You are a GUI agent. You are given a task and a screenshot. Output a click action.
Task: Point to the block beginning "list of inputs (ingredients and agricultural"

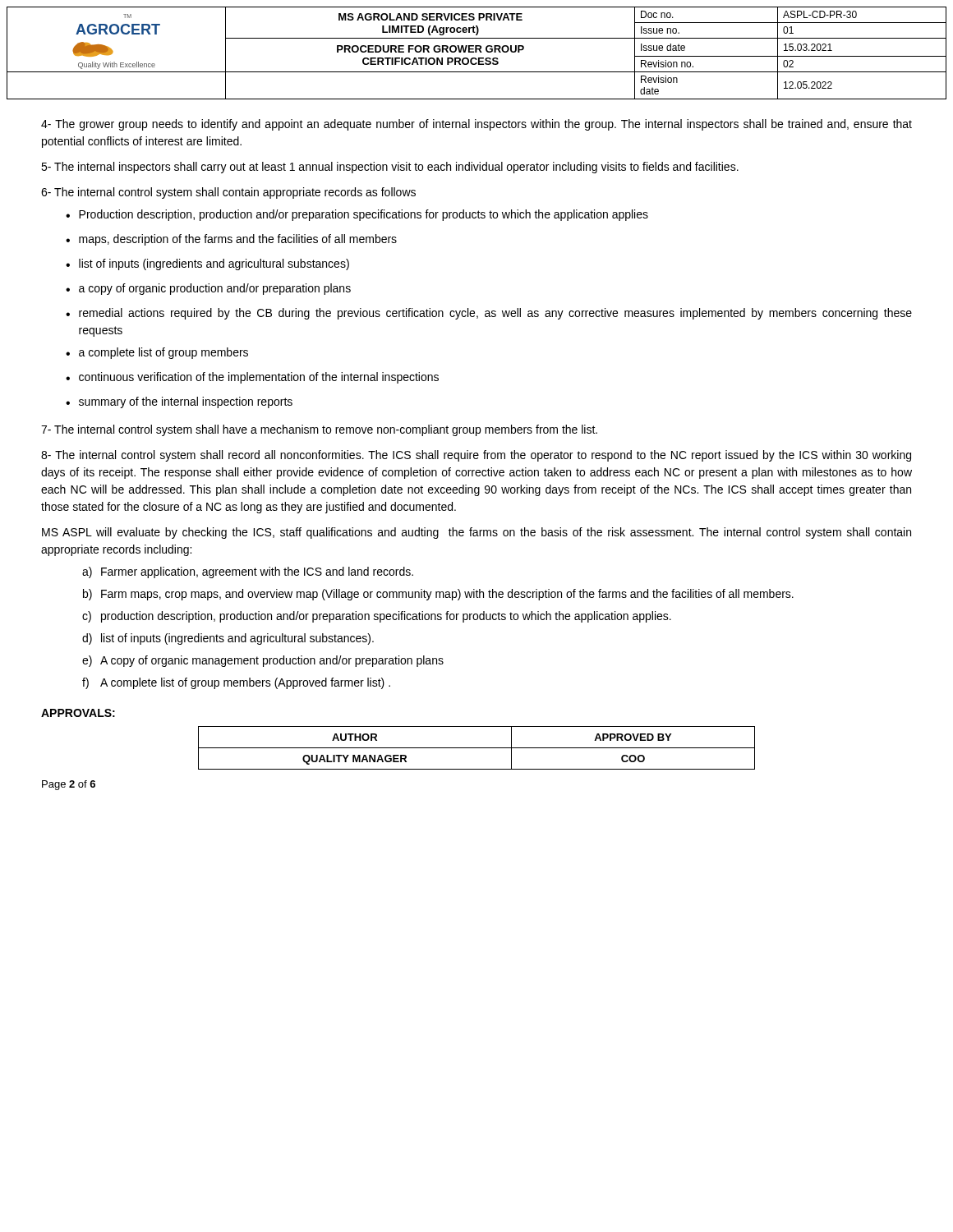(214, 264)
